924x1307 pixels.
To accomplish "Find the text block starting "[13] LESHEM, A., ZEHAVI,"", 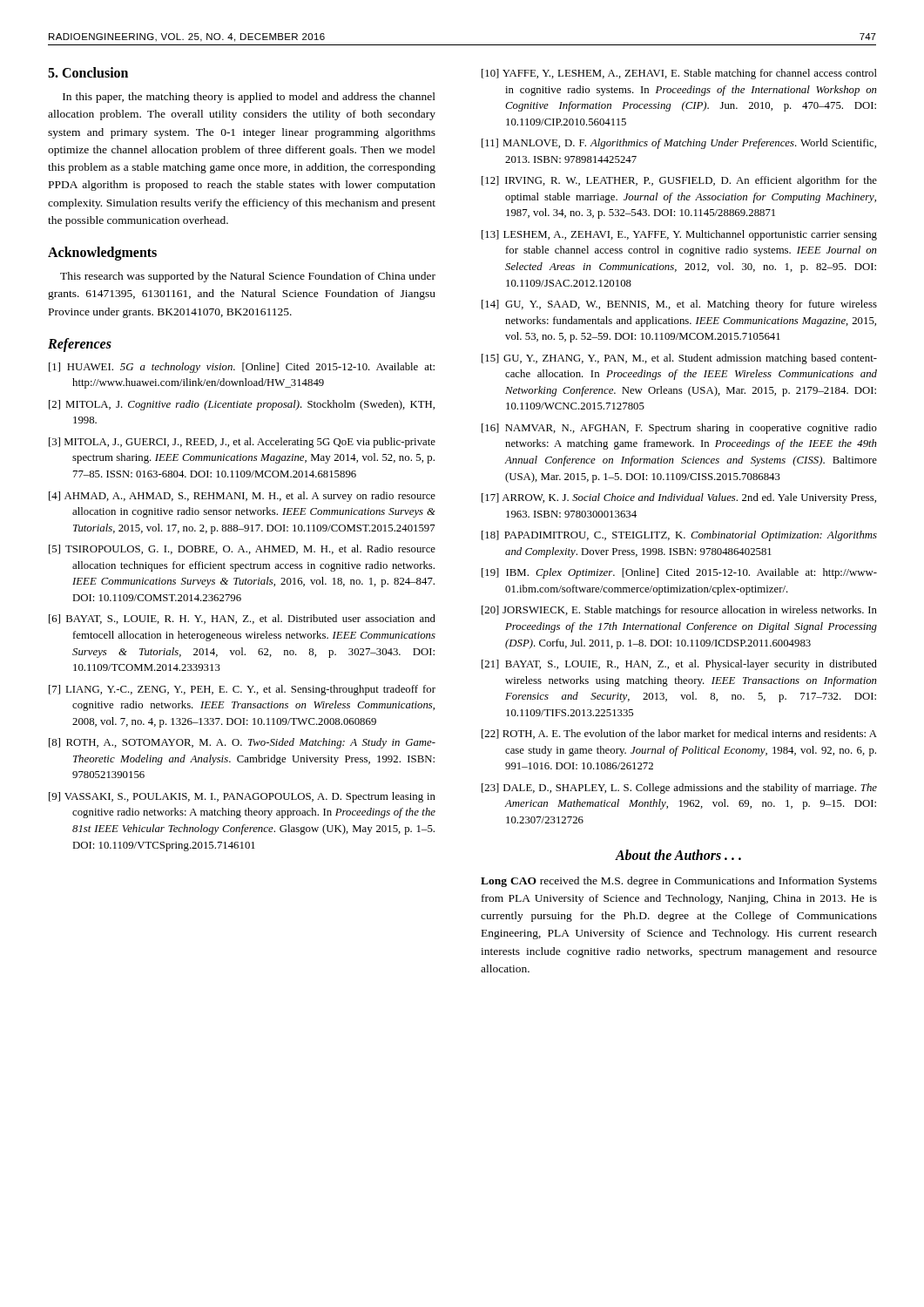I will (679, 259).
